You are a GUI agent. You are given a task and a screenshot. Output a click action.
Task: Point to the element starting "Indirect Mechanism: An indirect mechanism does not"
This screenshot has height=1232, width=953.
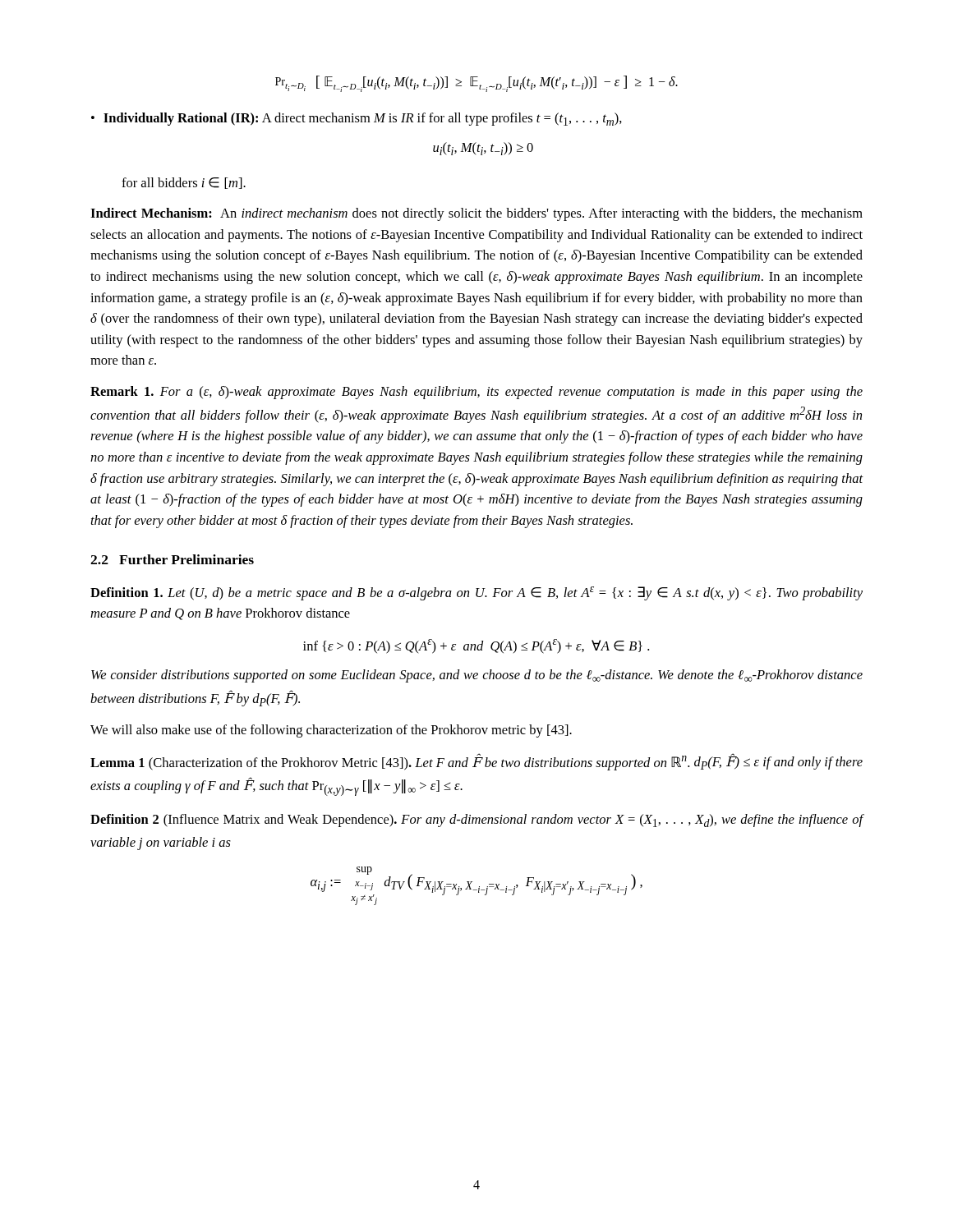click(x=476, y=287)
